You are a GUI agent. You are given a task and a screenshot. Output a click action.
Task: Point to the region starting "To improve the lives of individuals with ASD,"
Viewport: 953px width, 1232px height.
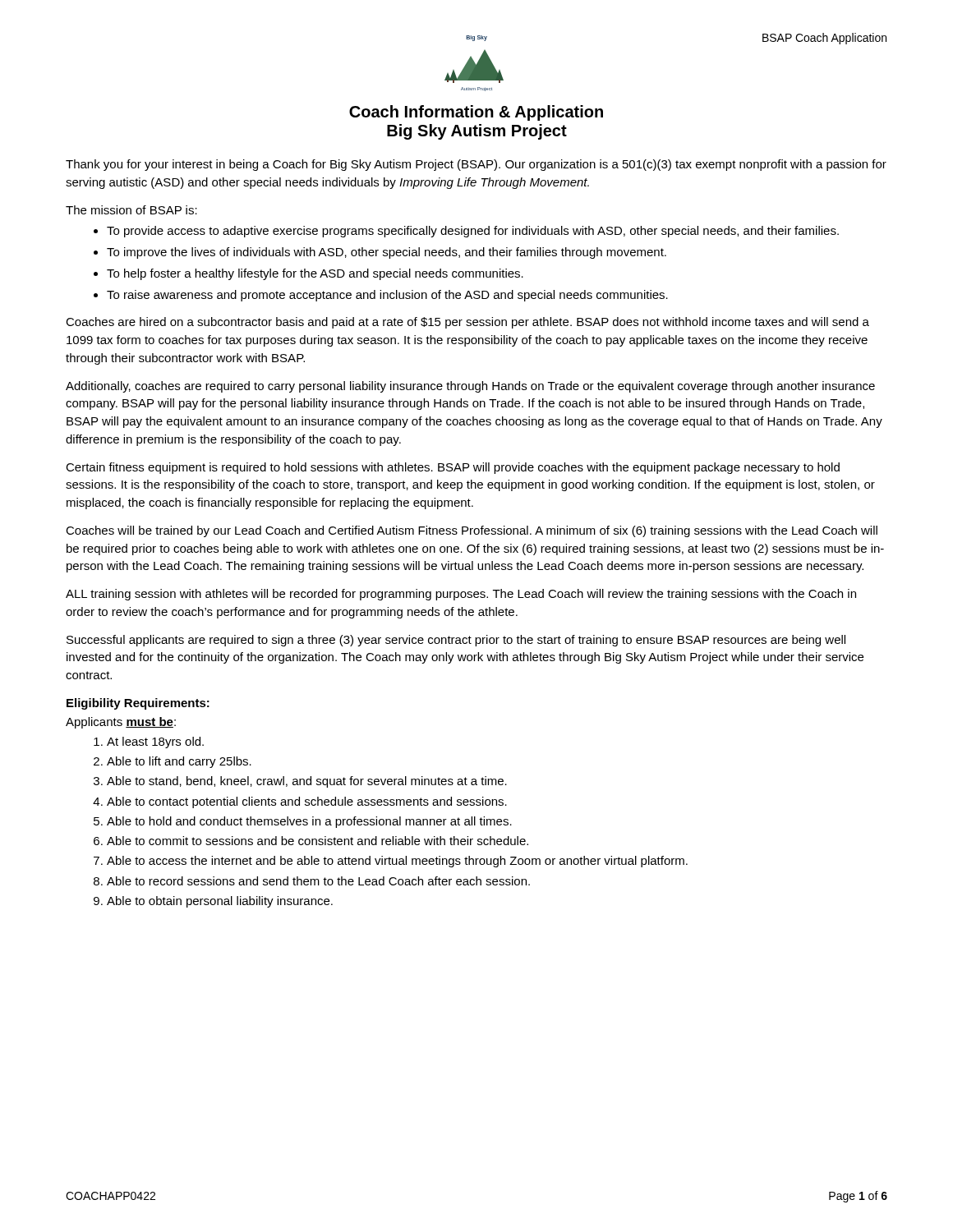click(x=387, y=252)
